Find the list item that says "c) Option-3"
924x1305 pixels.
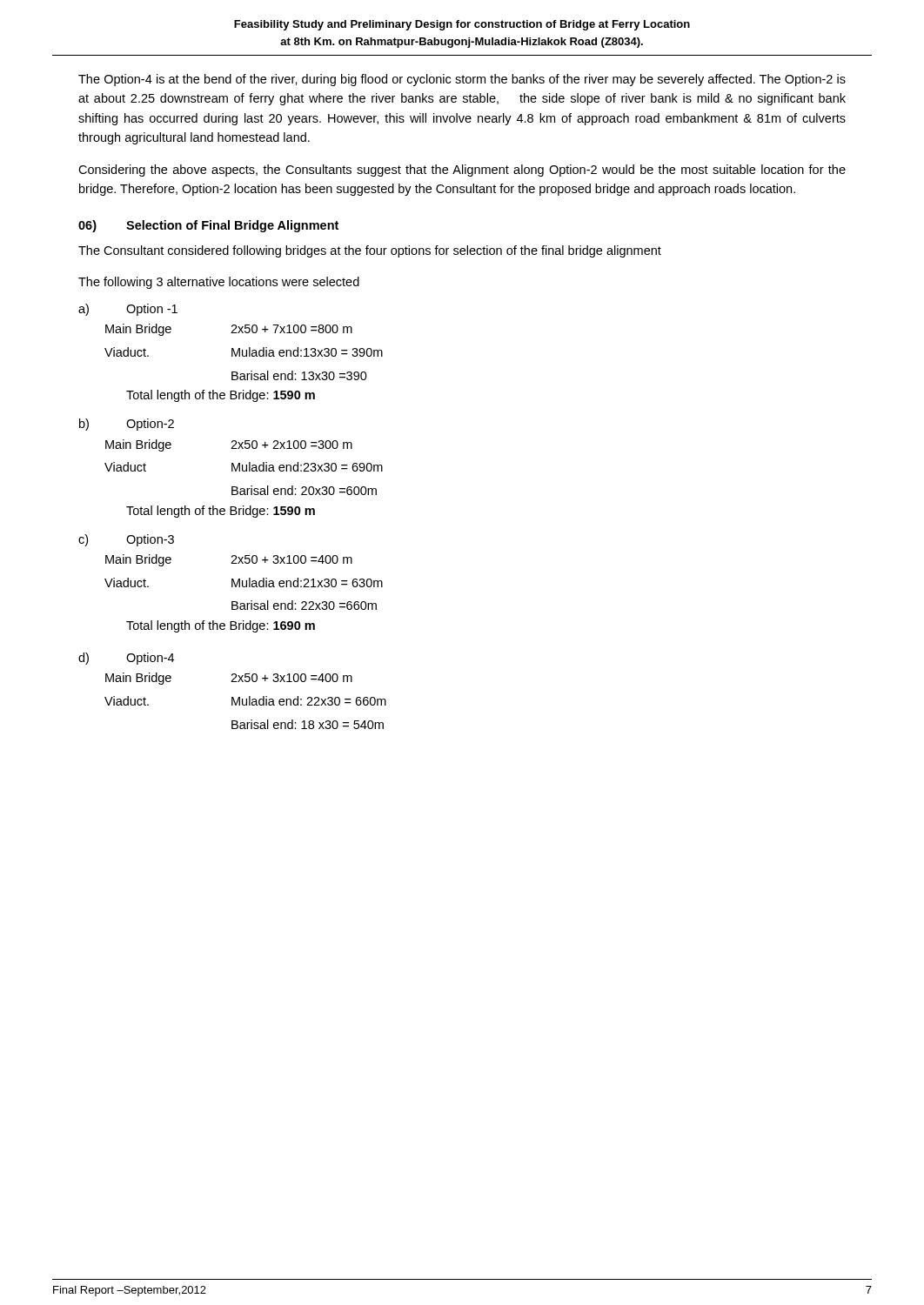coord(126,540)
